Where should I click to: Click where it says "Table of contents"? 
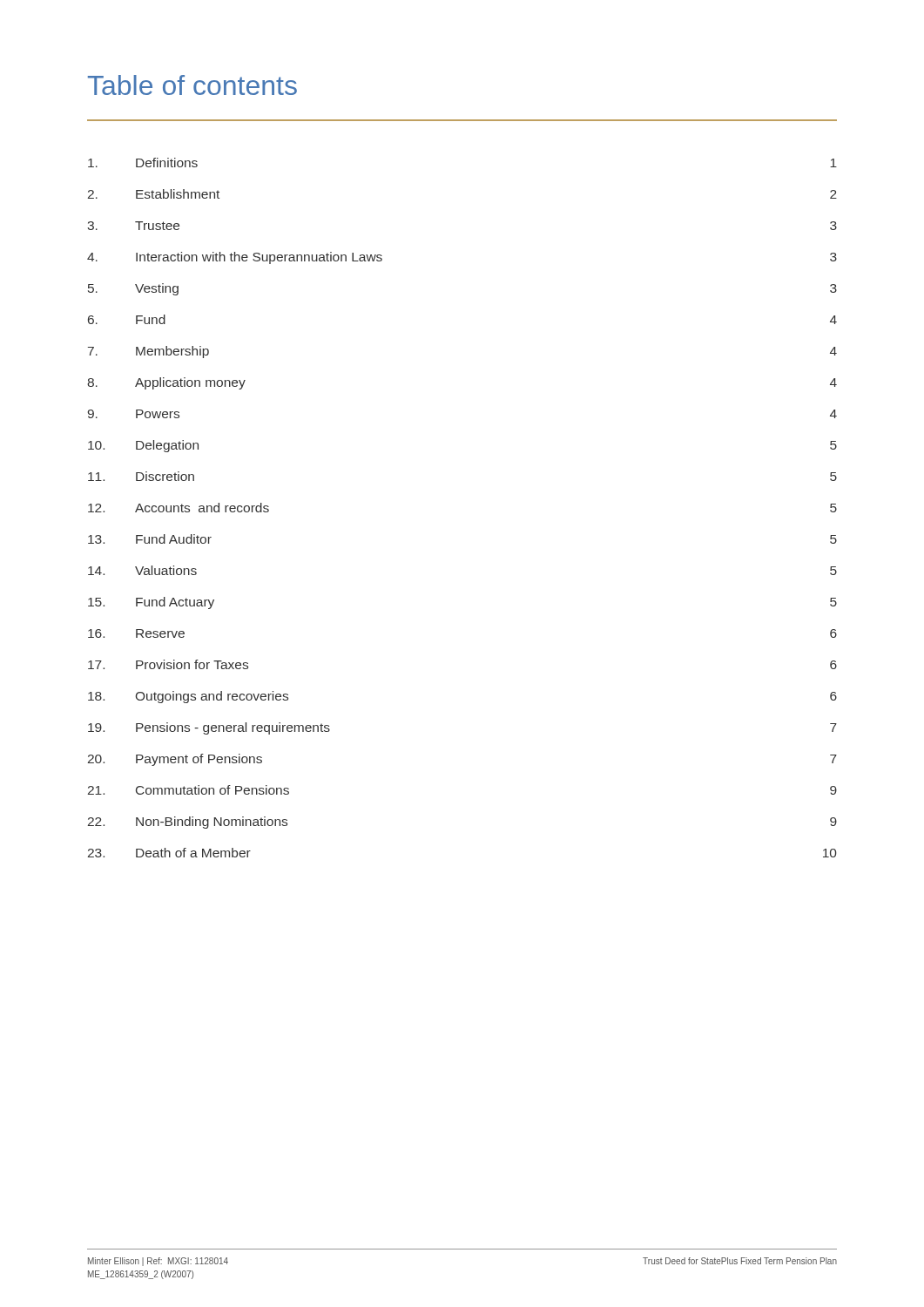[x=192, y=85]
